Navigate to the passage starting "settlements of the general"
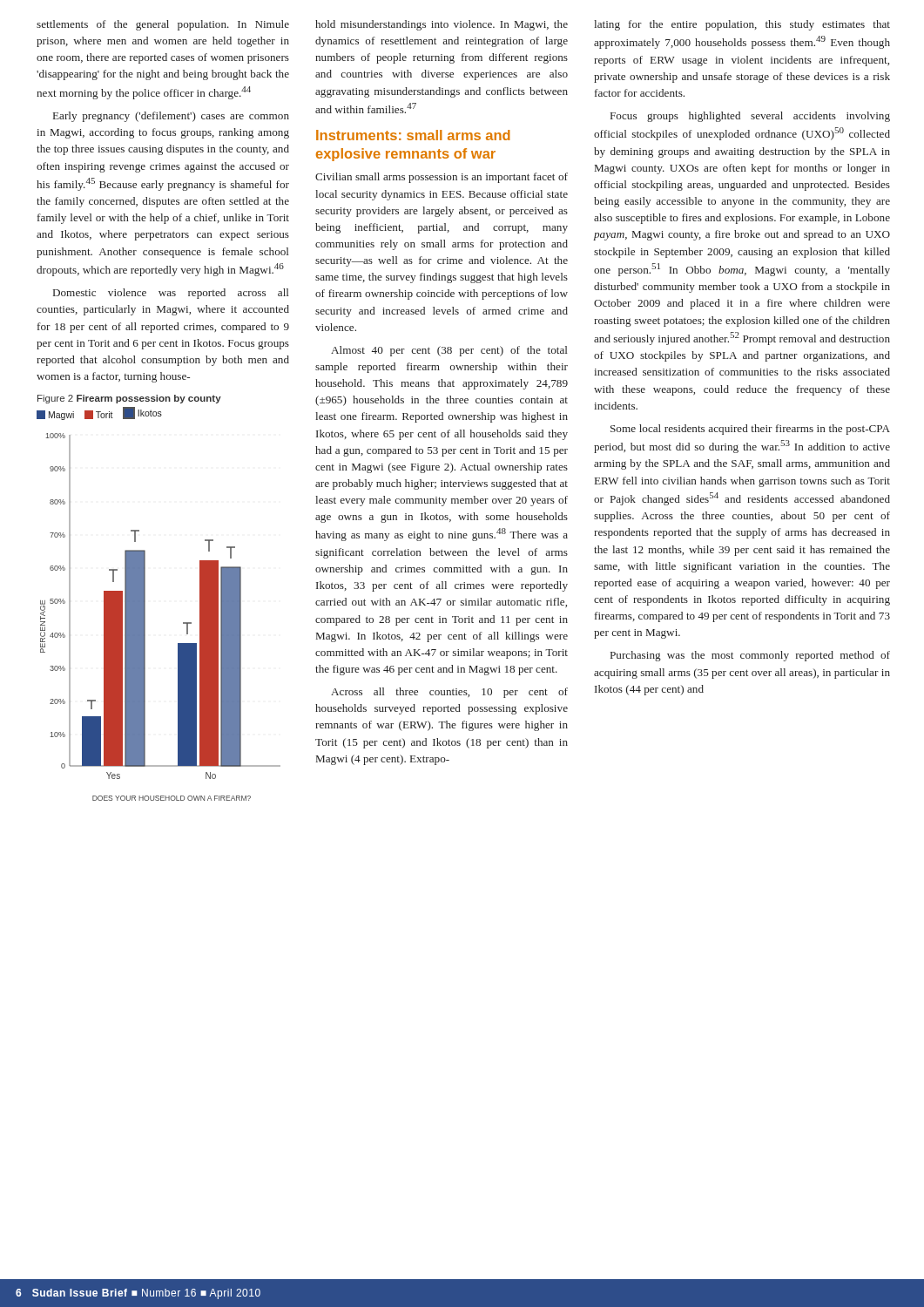The height and width of the screenshot is (1307, 924). [x=163, y=200]
